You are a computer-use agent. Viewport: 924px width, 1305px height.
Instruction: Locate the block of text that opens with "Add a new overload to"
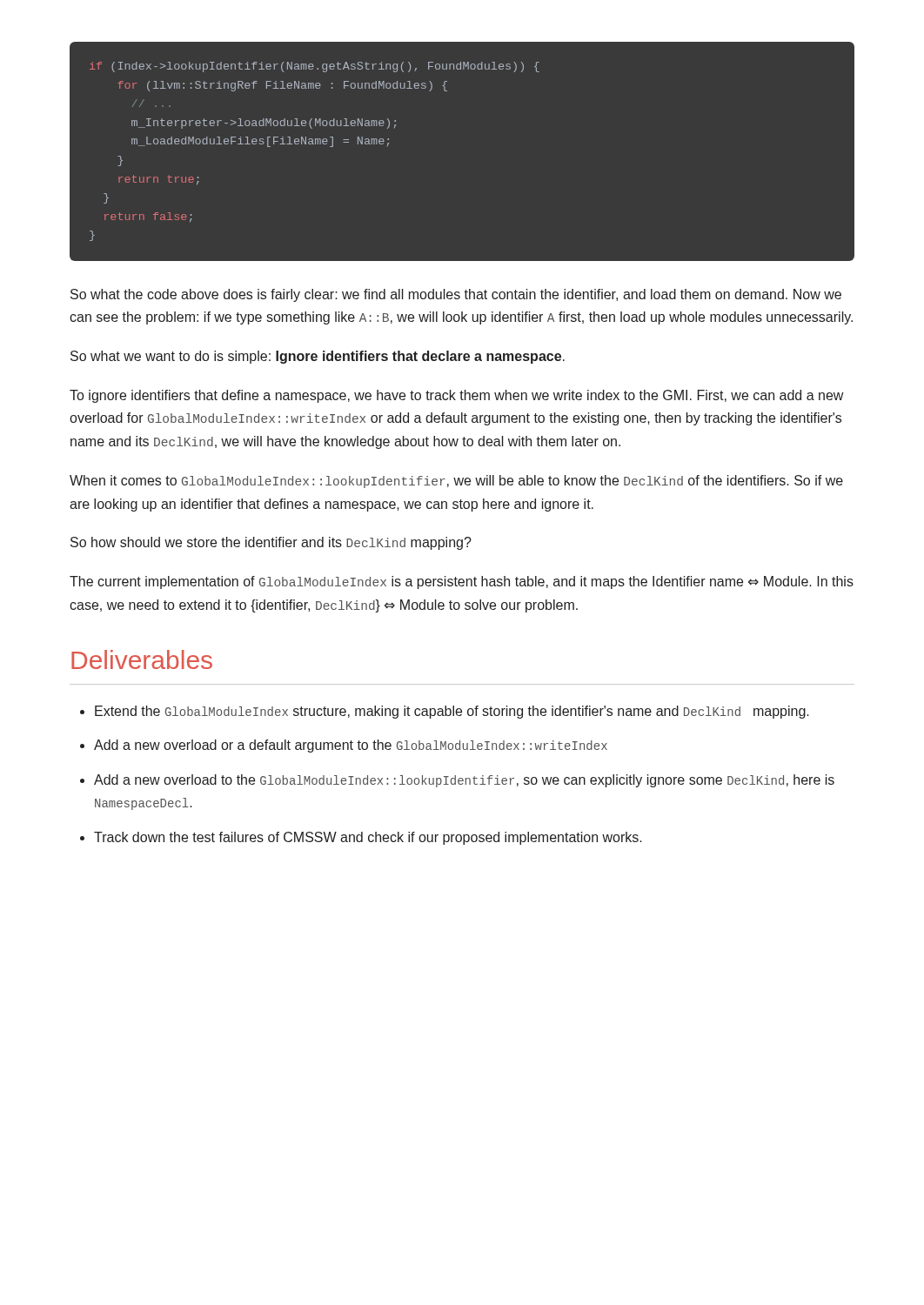464,792
